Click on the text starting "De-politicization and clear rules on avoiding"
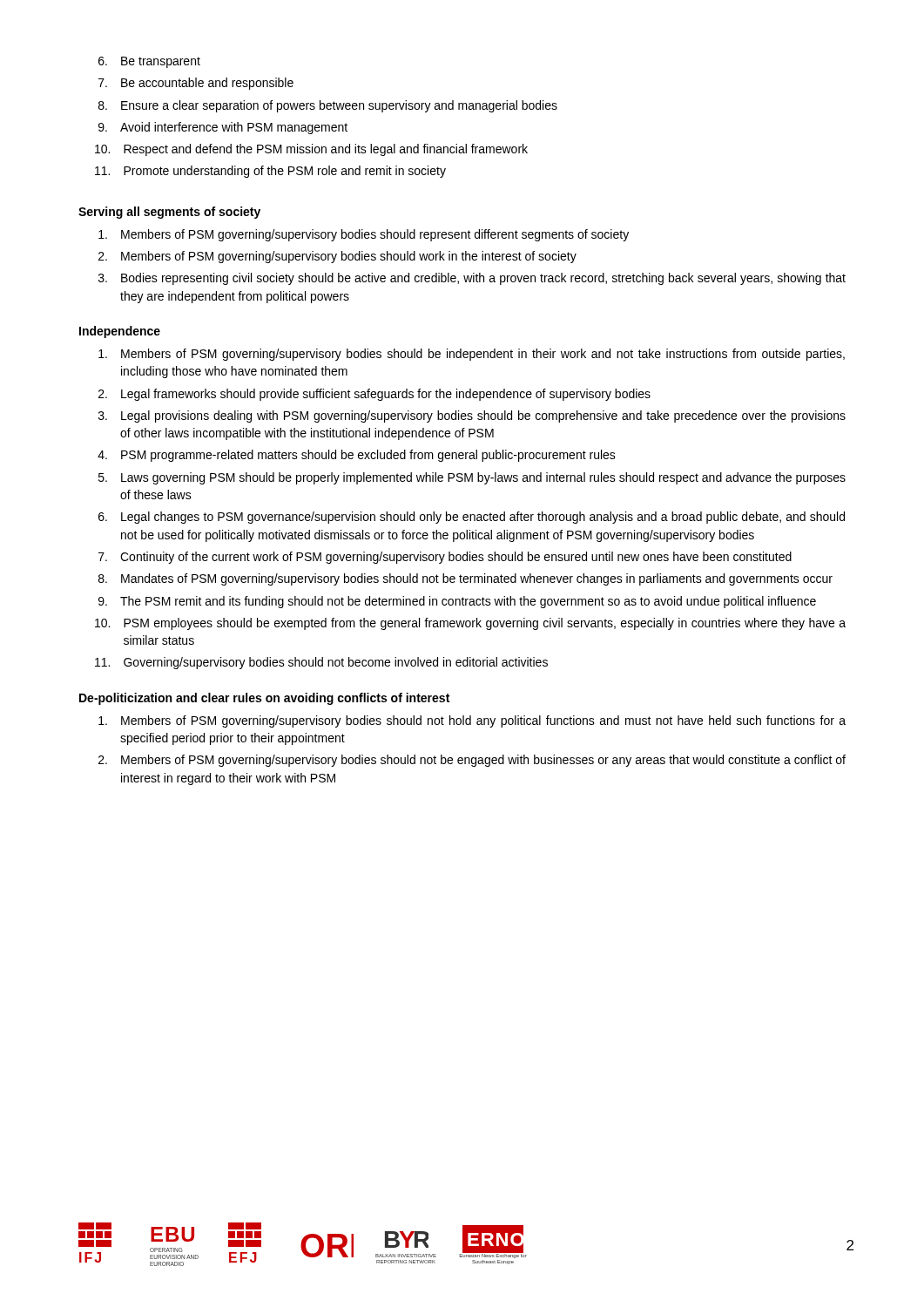Screen dimensions: 1307x924 click(264, 698)
